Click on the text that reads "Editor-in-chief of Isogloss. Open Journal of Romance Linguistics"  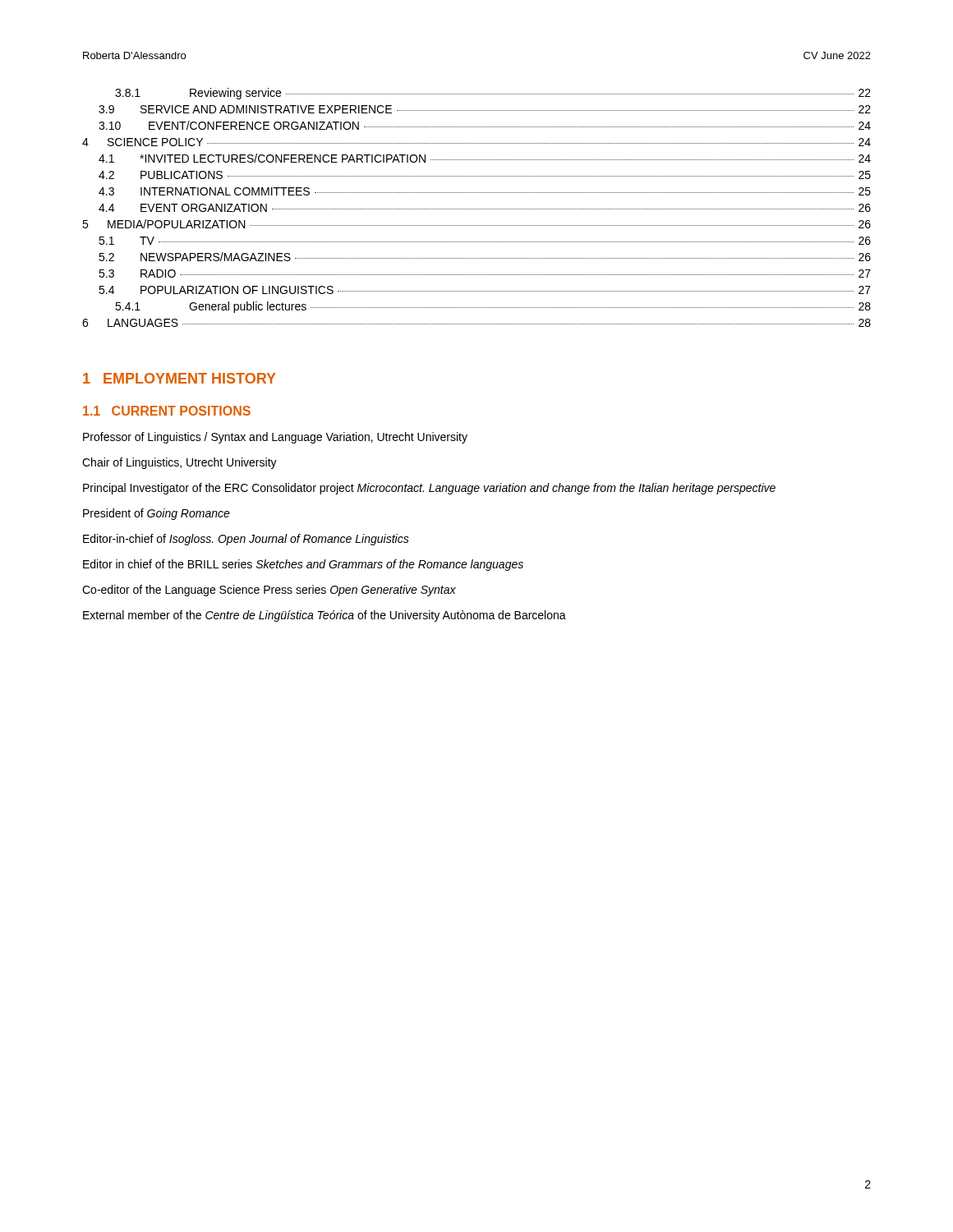[245, 539]
